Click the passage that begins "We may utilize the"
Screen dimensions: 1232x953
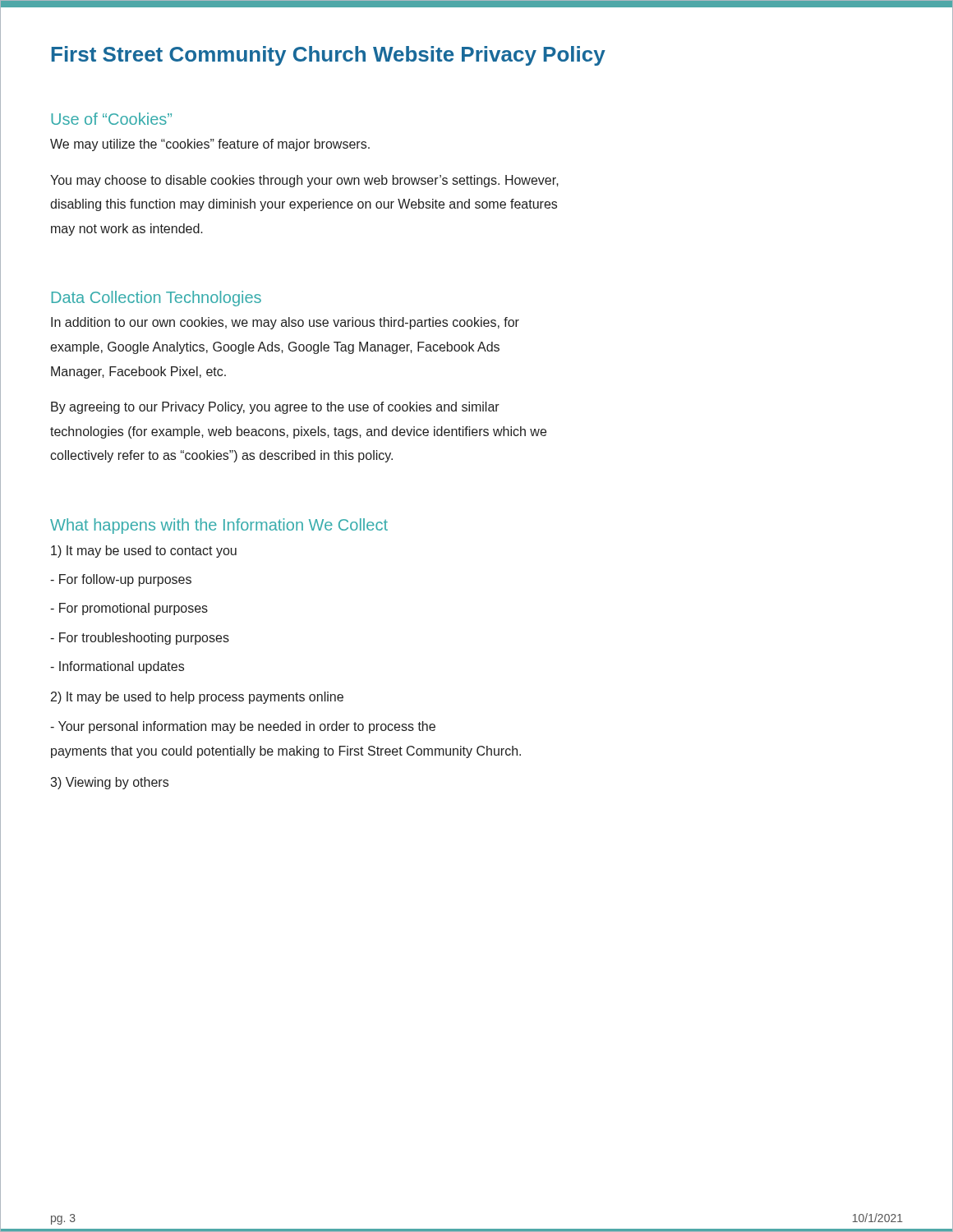coord(210,144)
